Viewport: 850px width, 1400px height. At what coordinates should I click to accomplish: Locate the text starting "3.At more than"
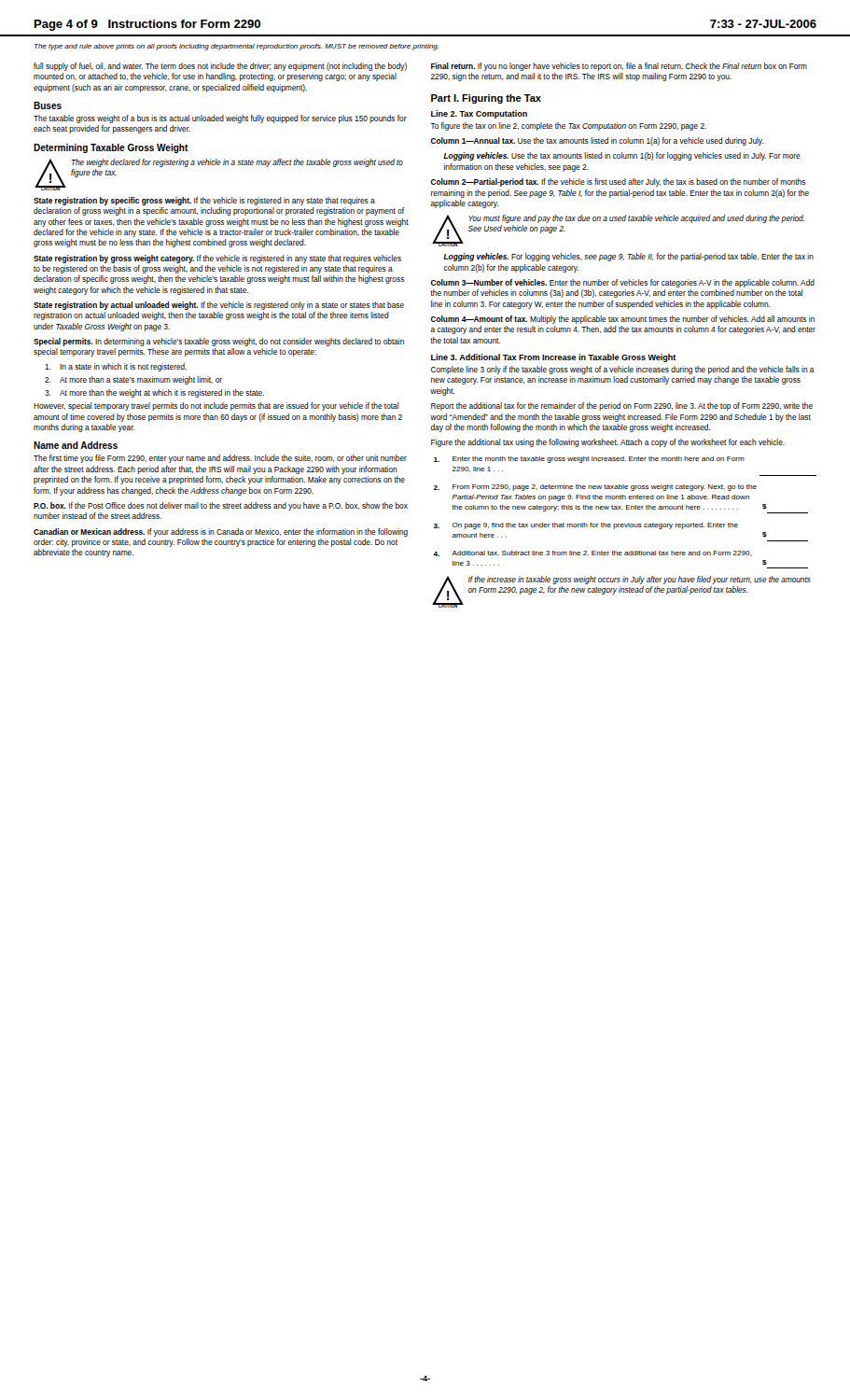[x=155, y=394]
